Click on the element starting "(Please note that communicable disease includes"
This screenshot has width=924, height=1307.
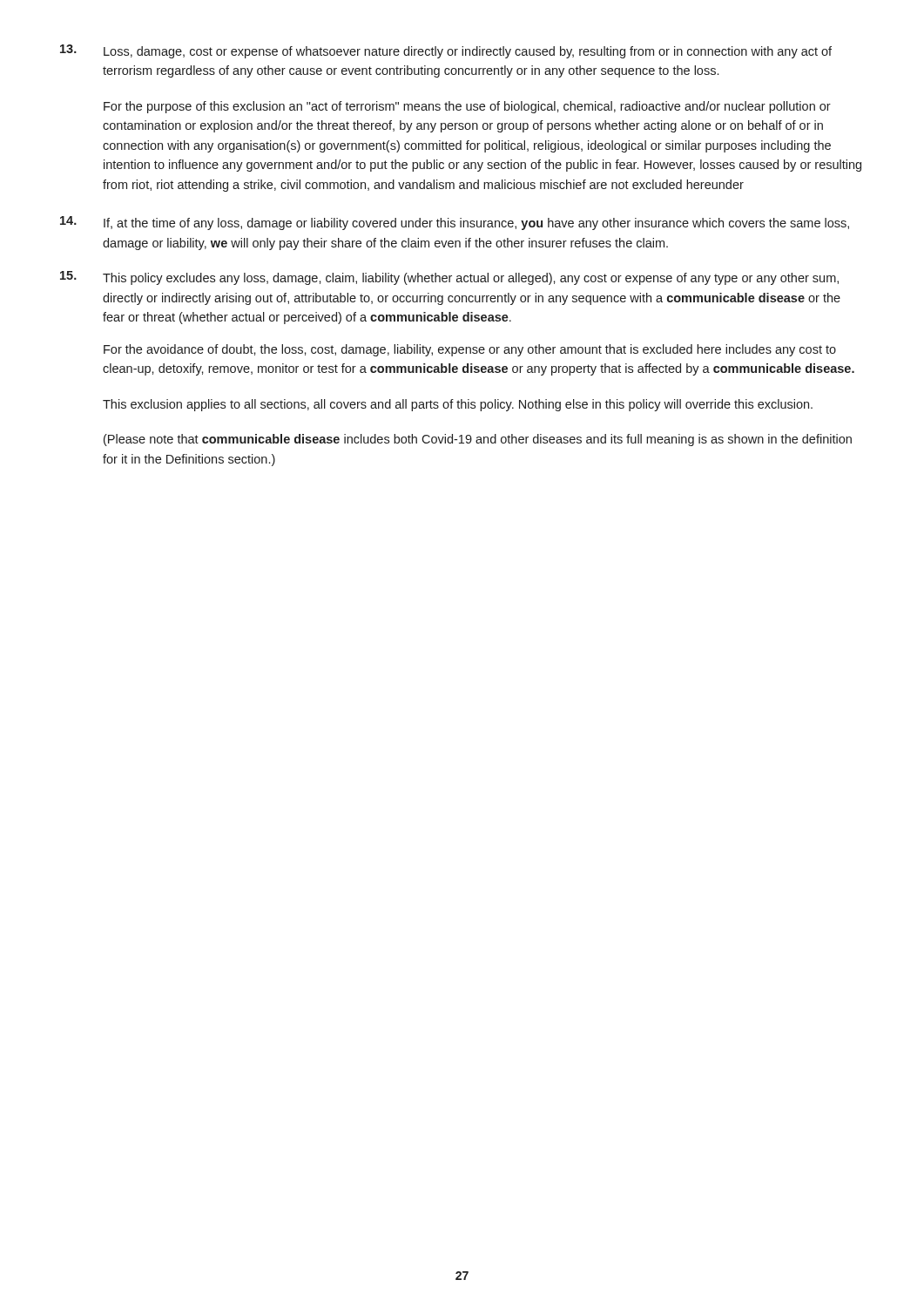(478, 449)
